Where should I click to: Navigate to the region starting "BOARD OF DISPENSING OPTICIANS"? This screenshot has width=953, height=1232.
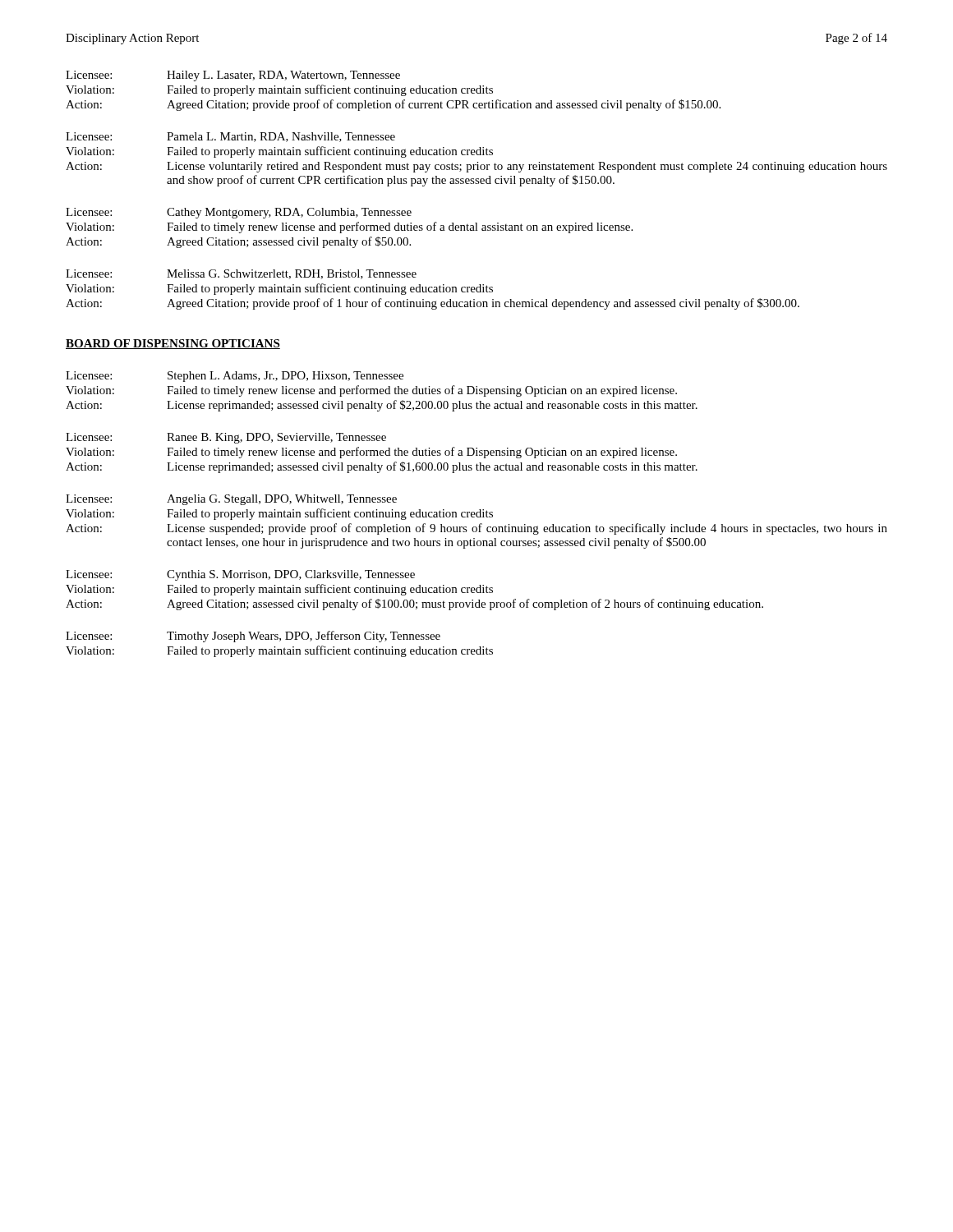pos(173,343)
